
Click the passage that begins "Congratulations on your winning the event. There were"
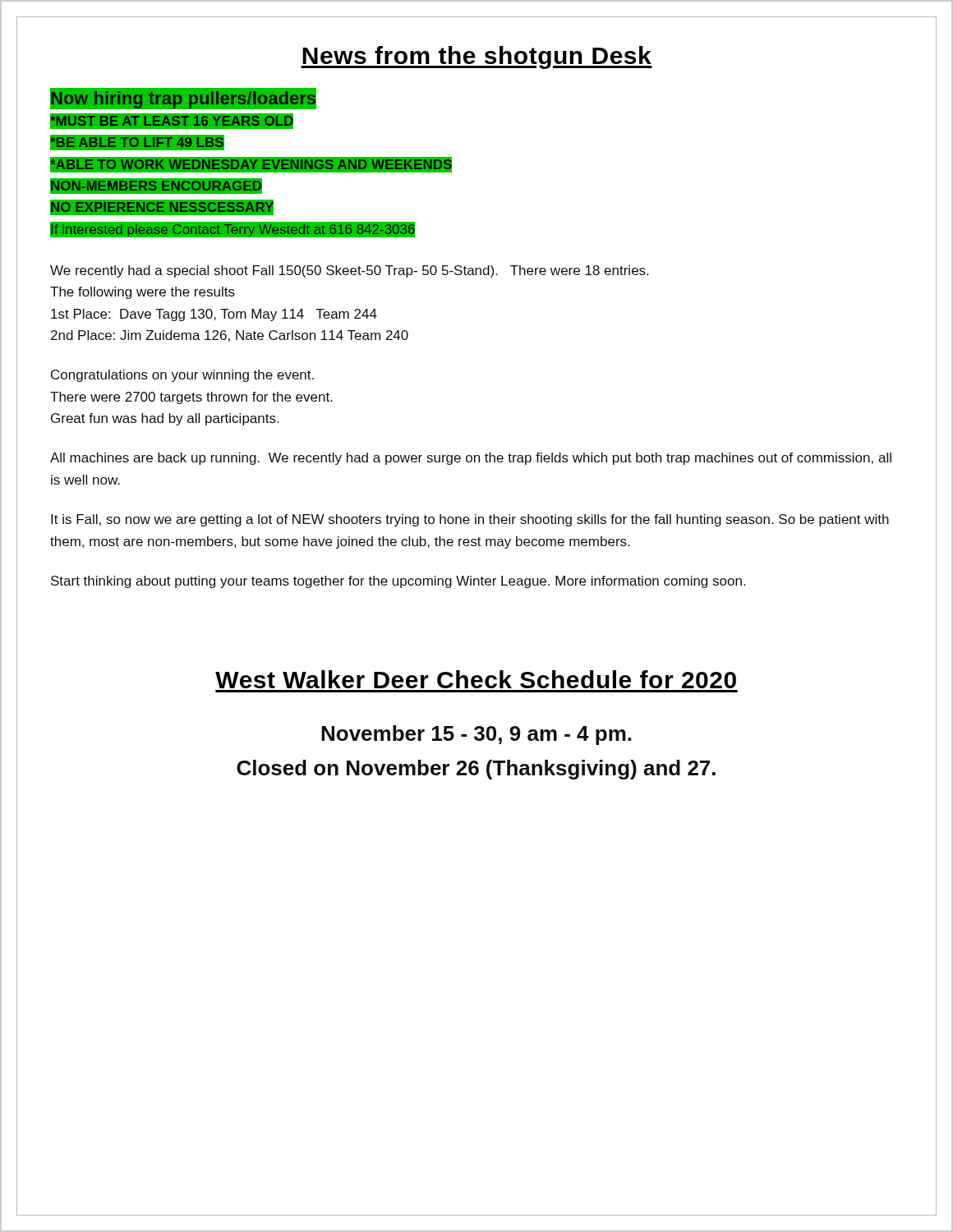[x=192, y=397]
